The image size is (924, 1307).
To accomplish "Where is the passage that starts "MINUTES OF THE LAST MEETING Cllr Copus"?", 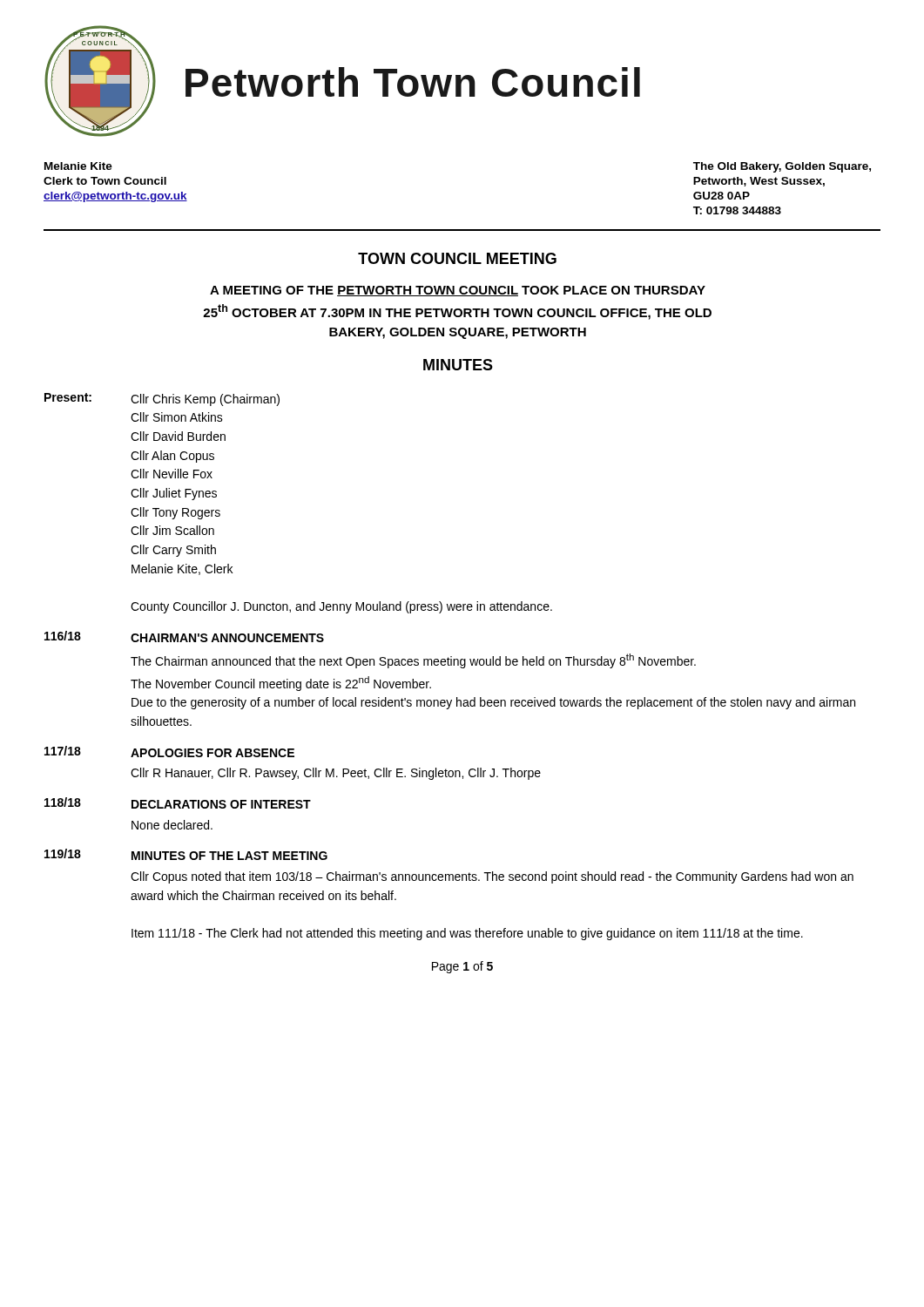I will (x=229, y=856).
